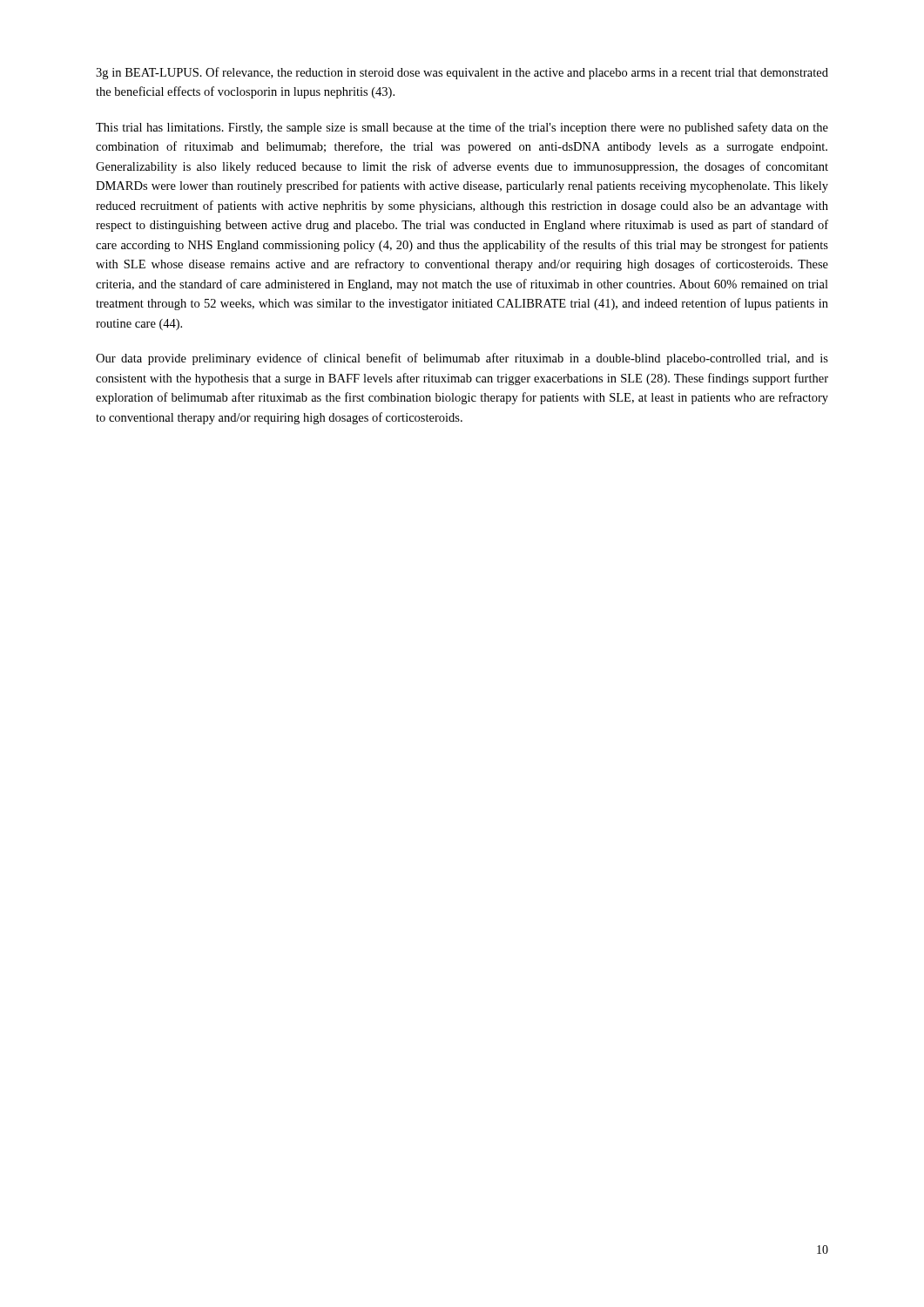
Task: Find the text block with the text "Our data provide preliminary evidence of"
Action: (x=462, y=388)
